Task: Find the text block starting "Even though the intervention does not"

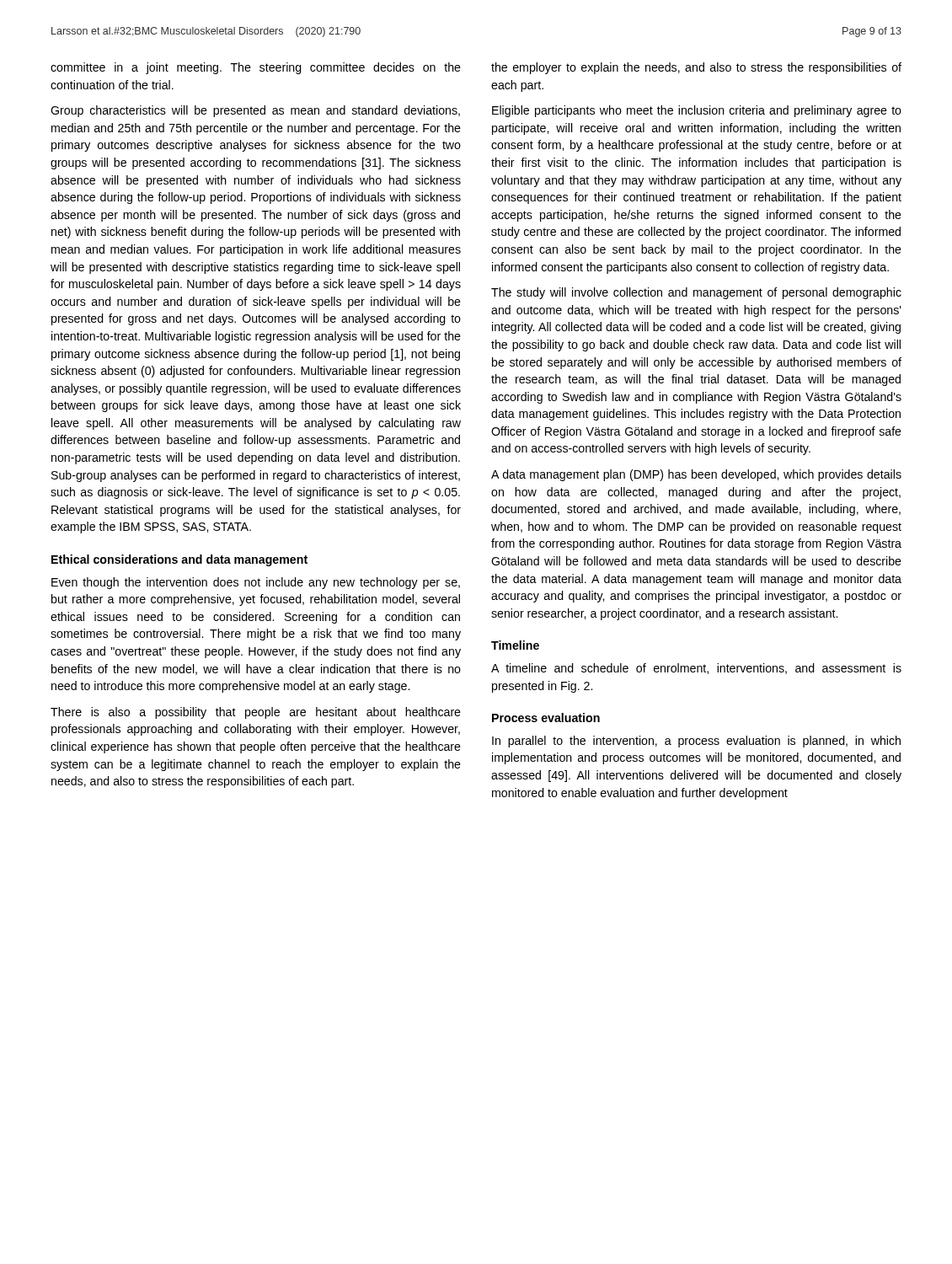Action: pos(256,682)
